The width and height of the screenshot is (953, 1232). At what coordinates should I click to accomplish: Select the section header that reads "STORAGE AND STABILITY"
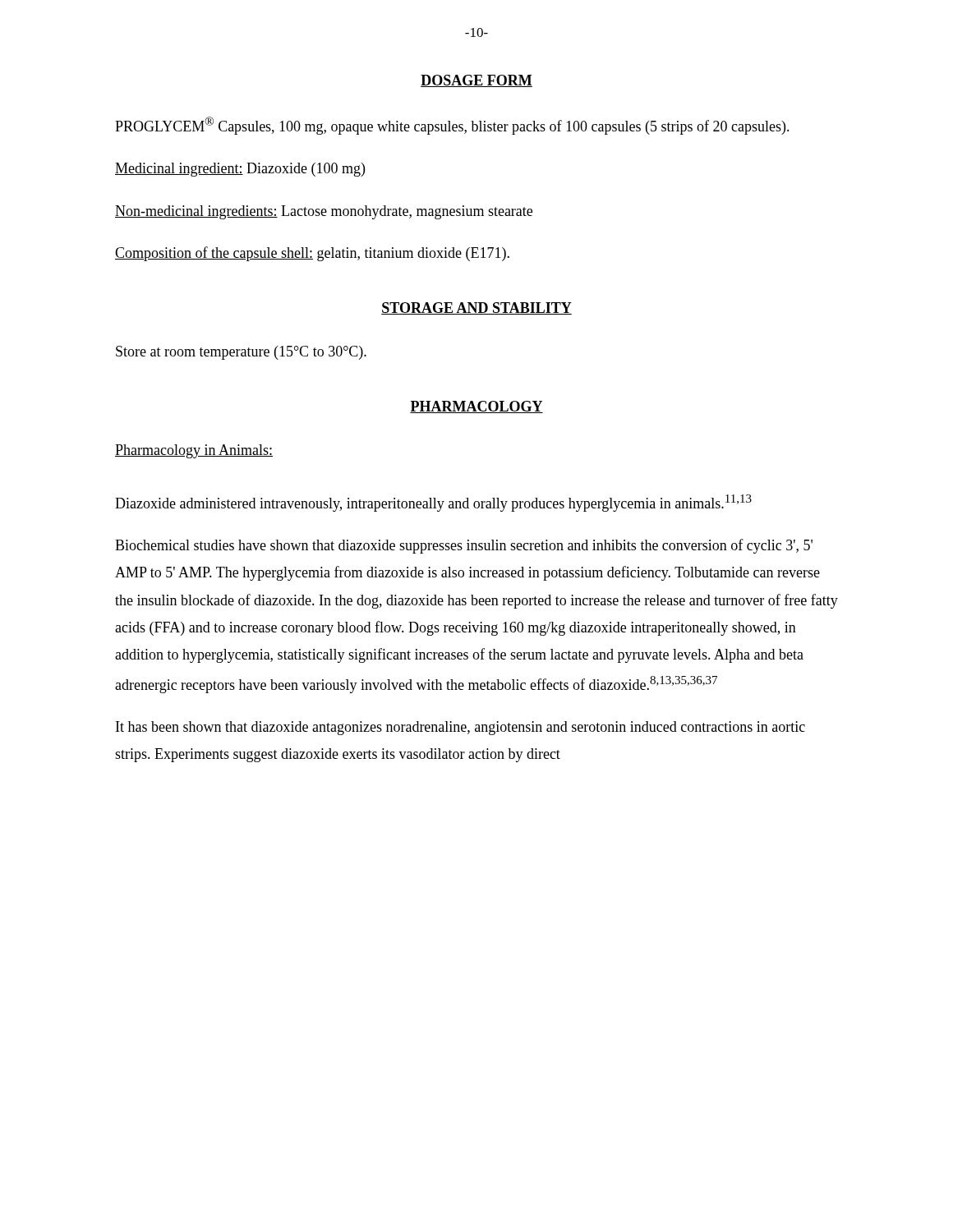pyautogui.click(x=476, y=308)
